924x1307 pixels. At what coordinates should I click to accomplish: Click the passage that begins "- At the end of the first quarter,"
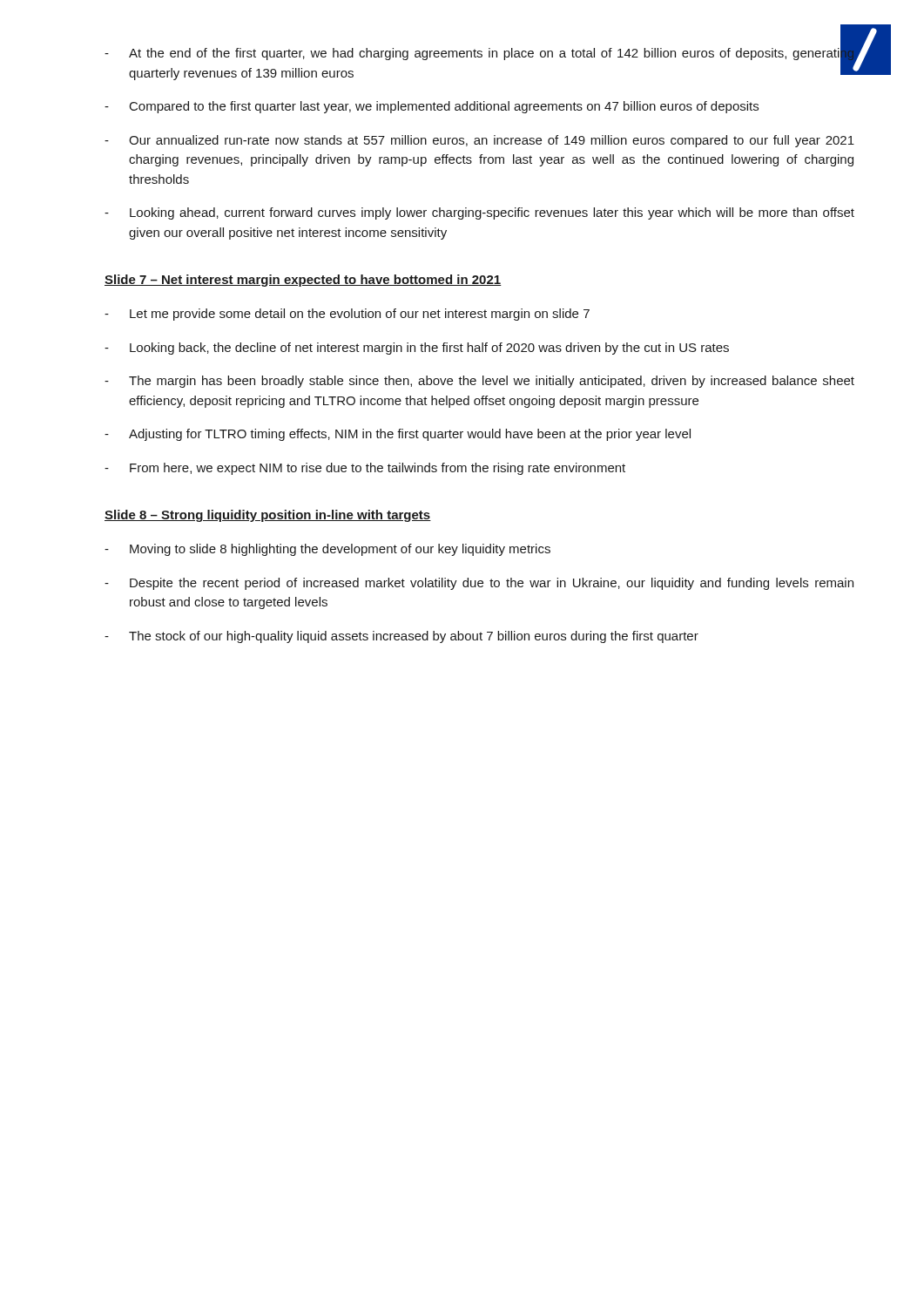click(479, 63)
